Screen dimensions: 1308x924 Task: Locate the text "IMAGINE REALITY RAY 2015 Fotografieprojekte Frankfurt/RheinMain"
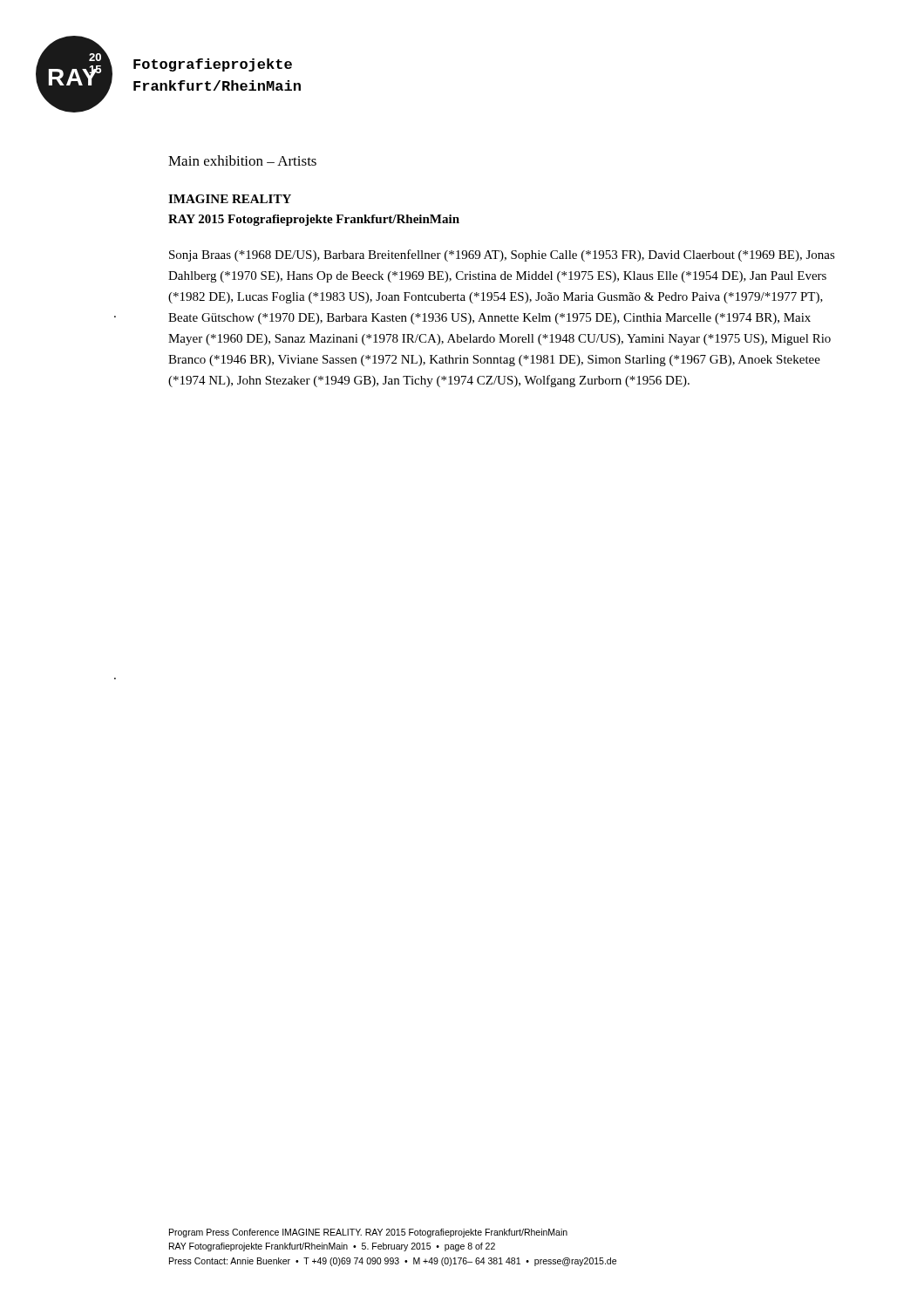click(x=314, y=209)
